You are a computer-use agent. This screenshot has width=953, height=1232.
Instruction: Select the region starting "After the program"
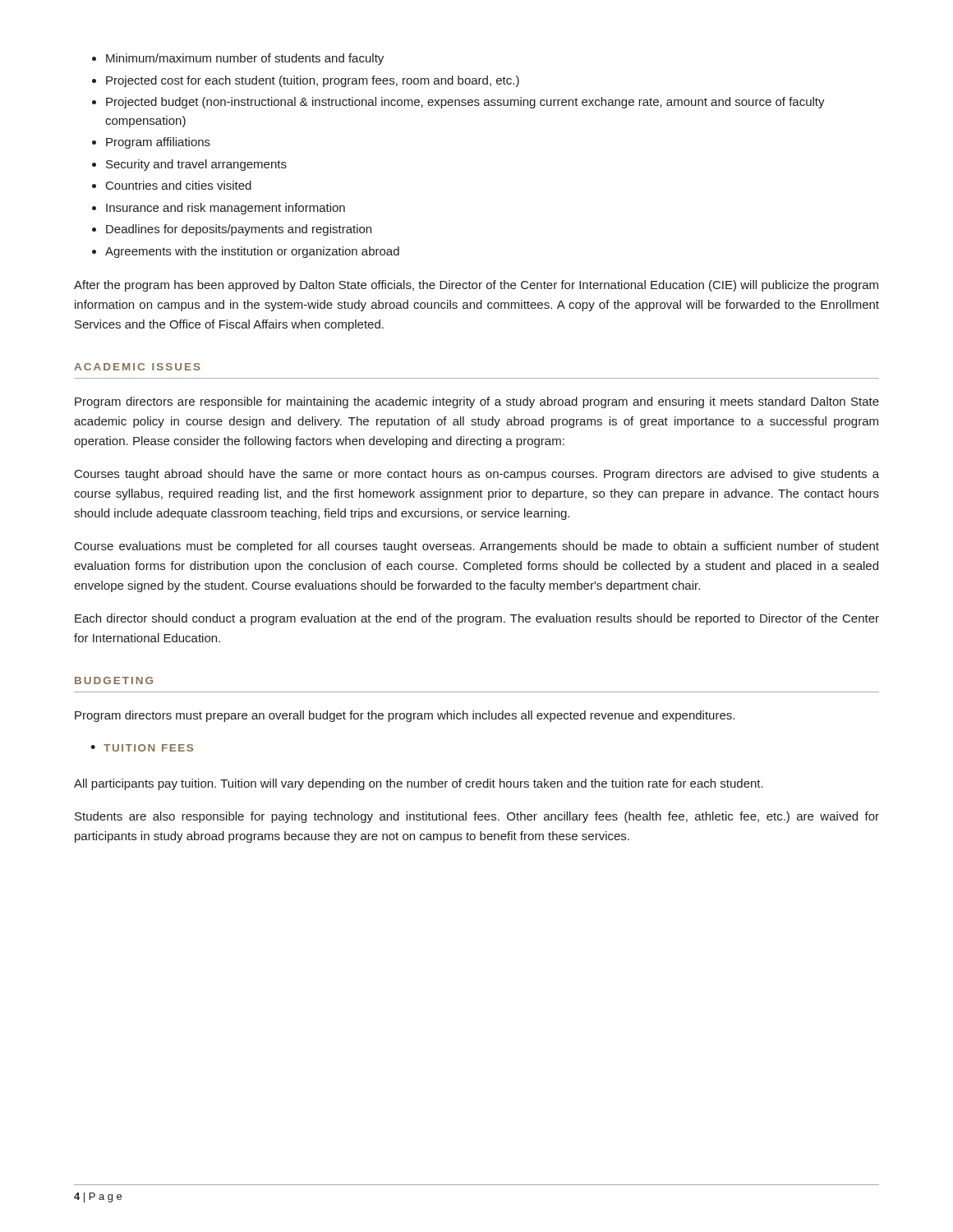(x=476, y=304)
